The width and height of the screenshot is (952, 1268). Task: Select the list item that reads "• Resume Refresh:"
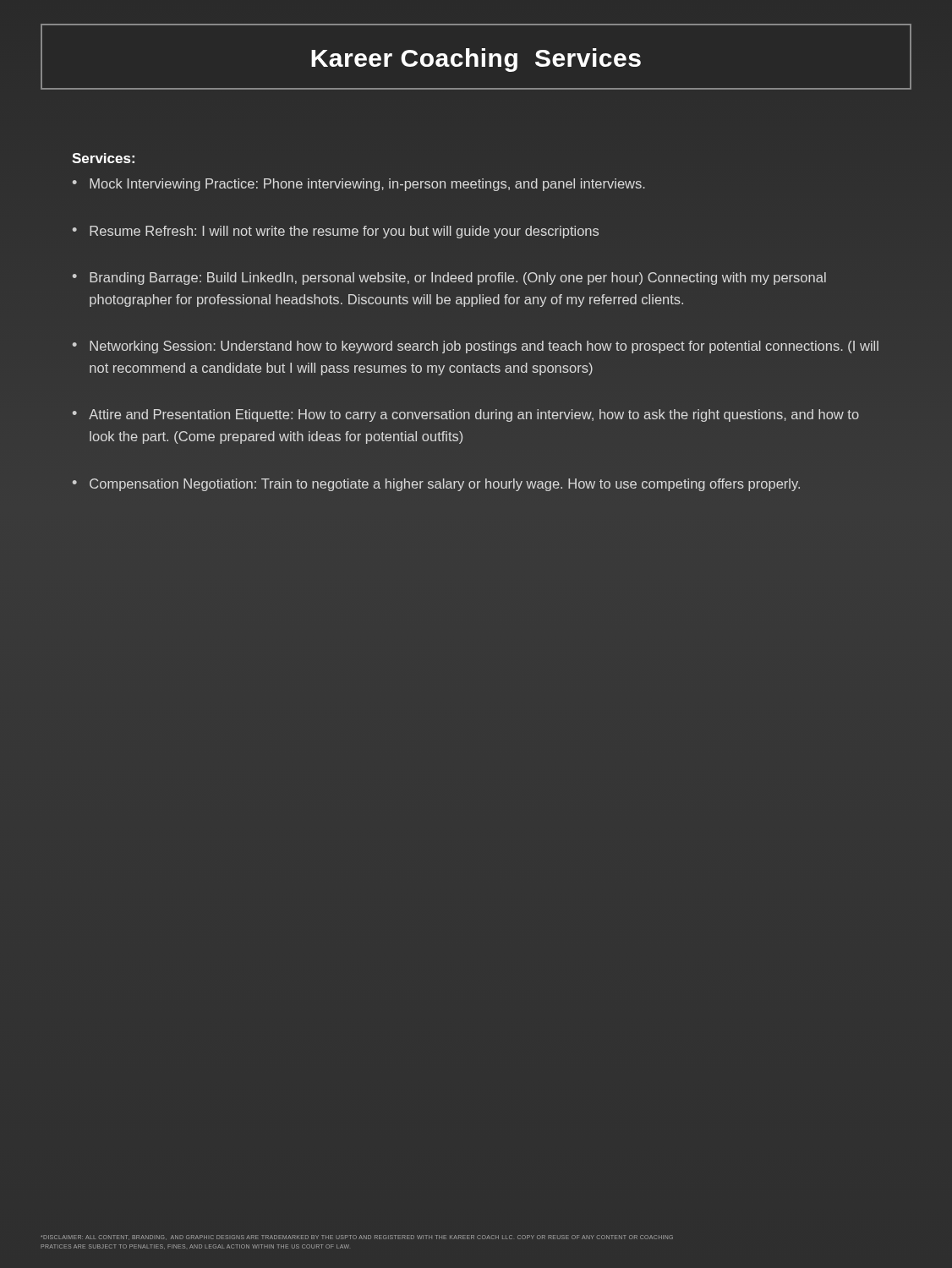pos(336,231)
